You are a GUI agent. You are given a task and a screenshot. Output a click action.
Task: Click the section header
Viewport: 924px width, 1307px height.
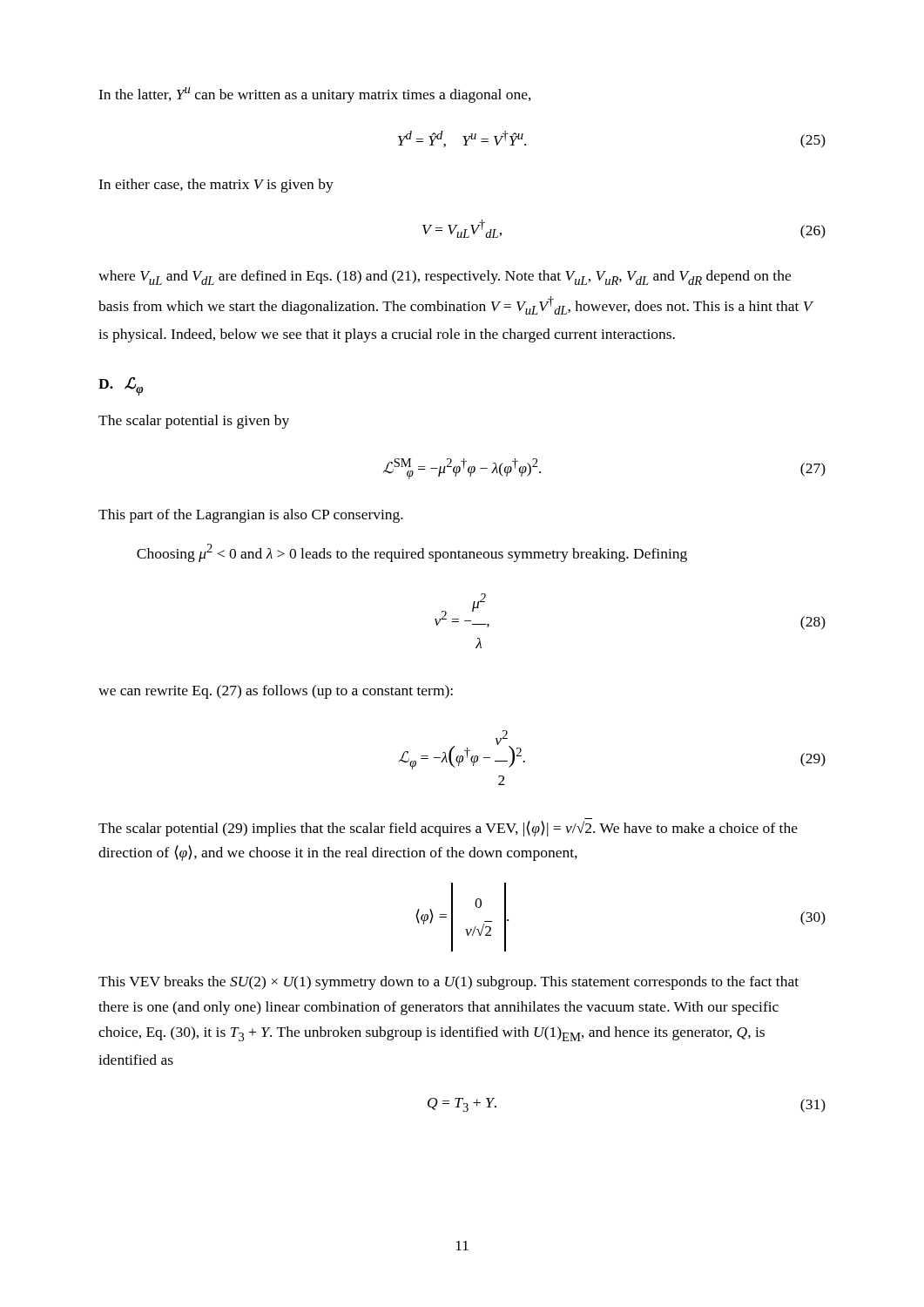tap(121, 385)
